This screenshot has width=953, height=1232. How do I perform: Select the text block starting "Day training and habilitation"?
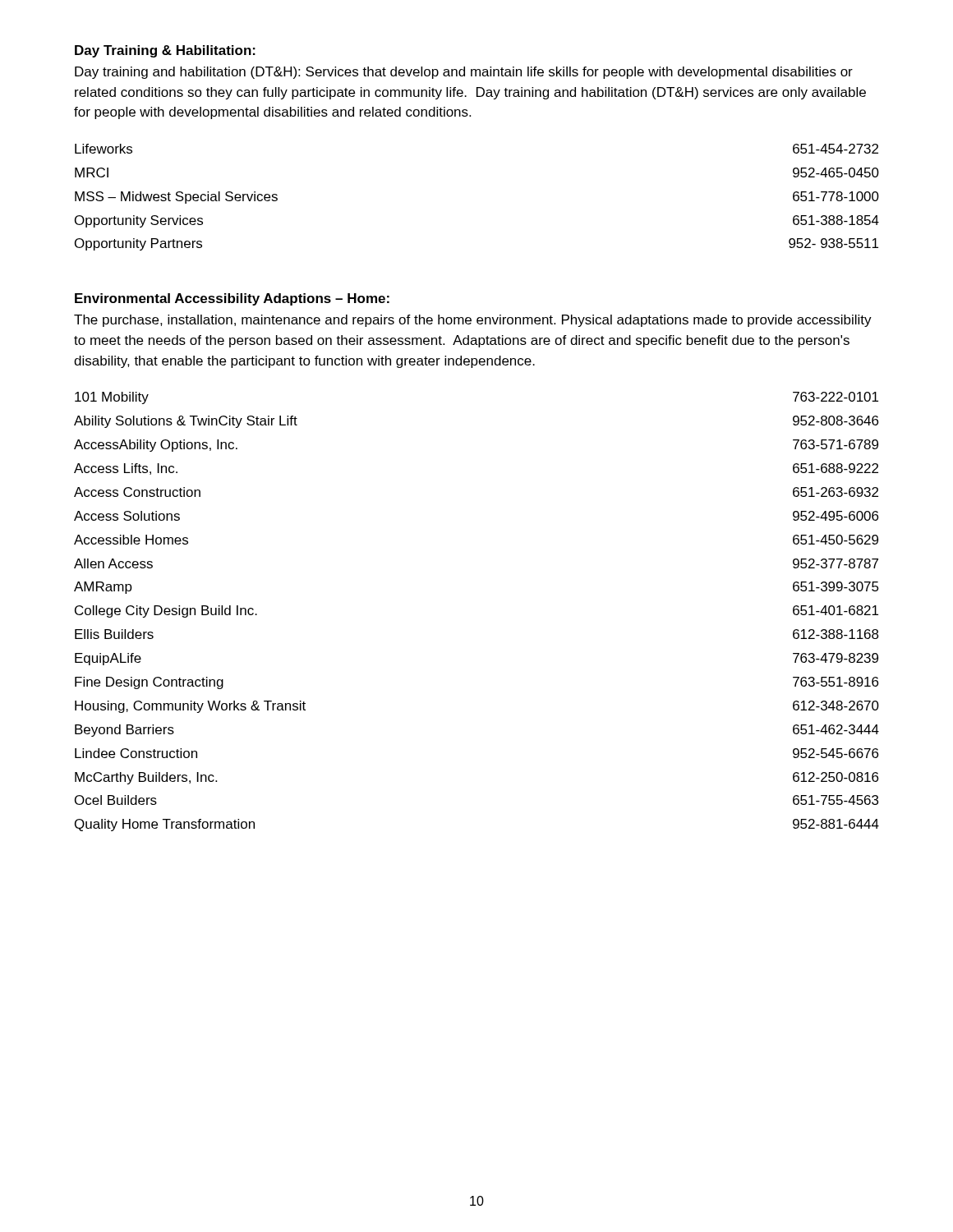point(470,92)
